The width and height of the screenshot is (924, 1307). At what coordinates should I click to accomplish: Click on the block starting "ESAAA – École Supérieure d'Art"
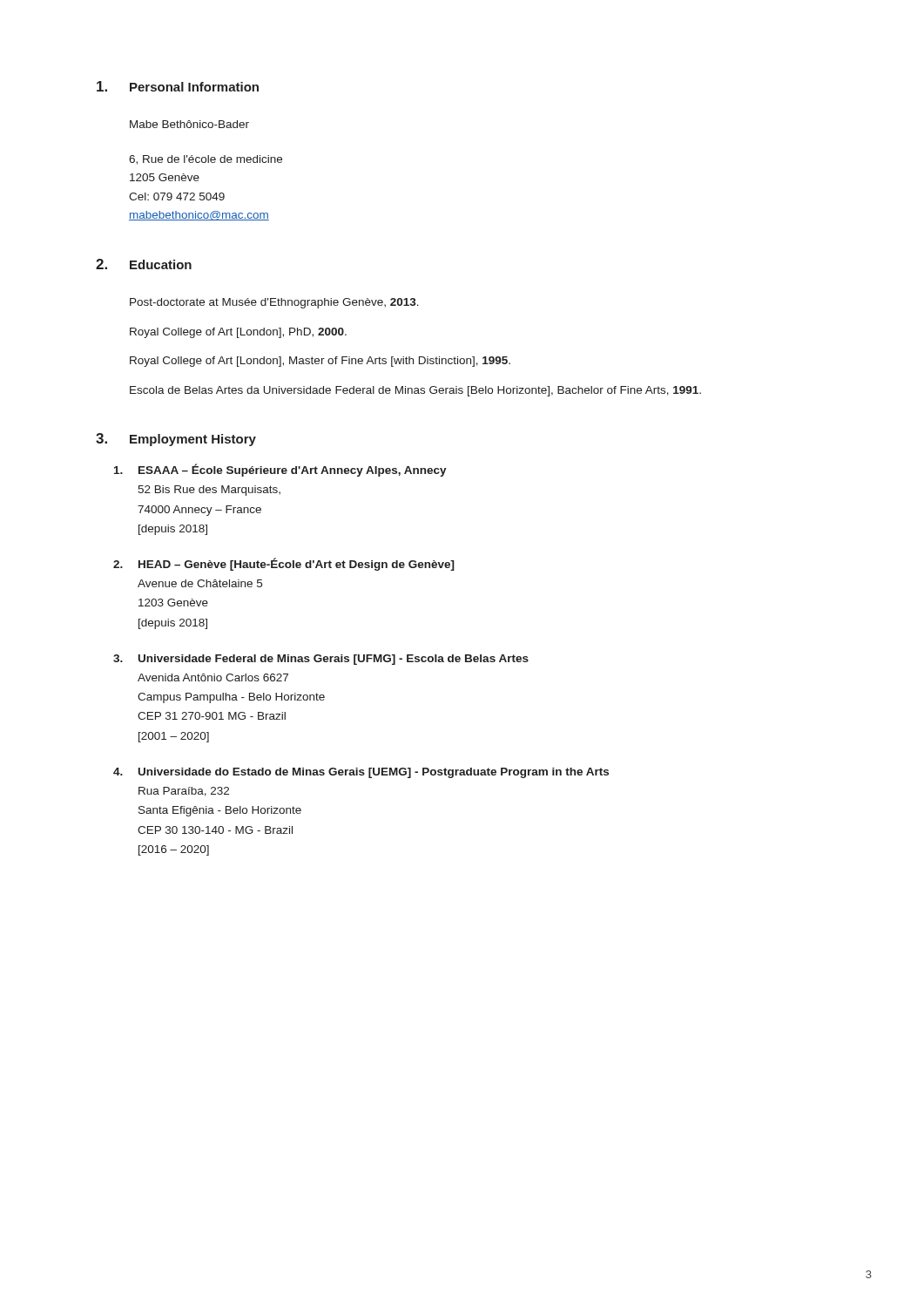tap(280, 470)
